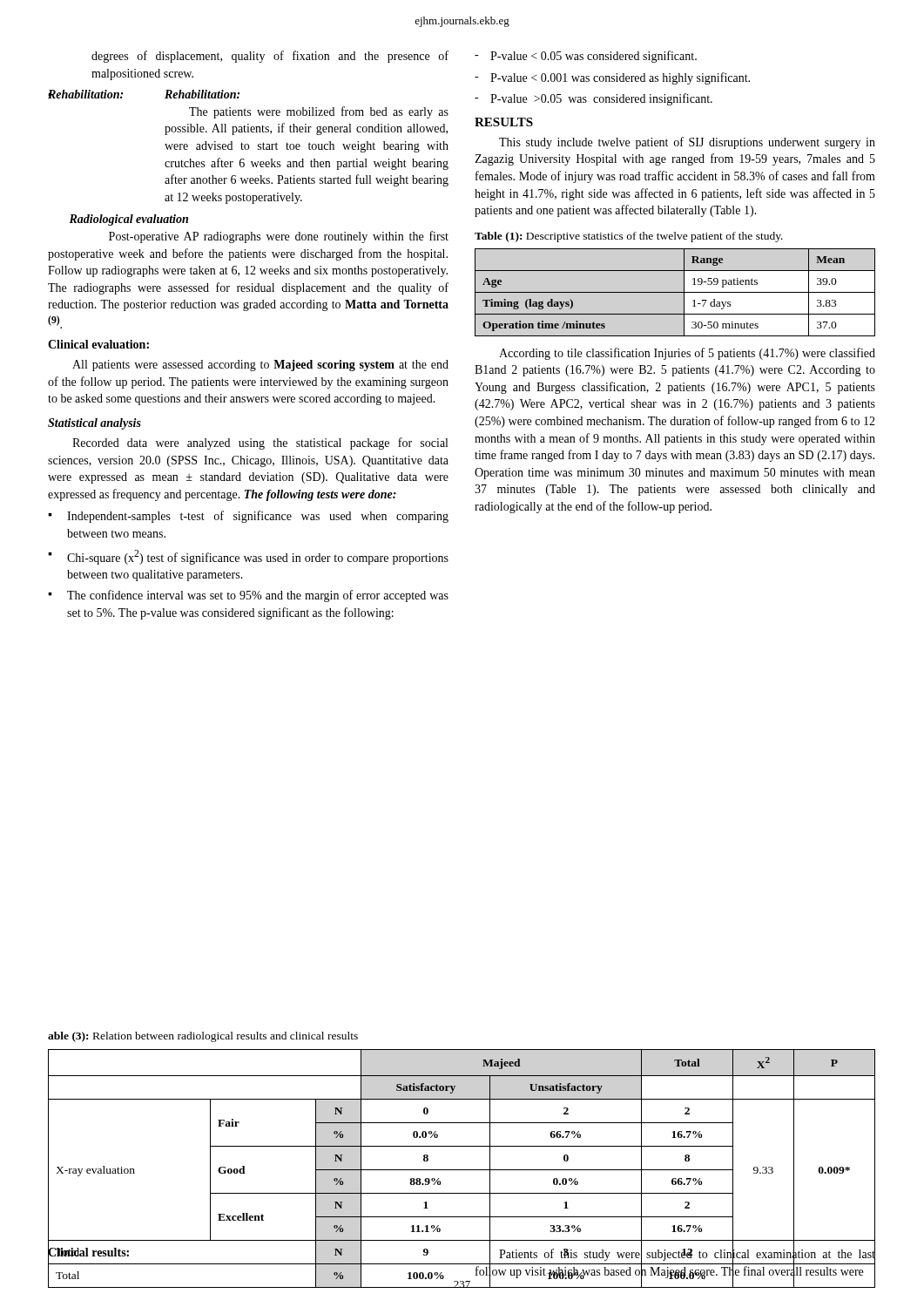The width and height of the screenshot is (924, 1307).
Task: Locate the text "Clinical results:"
Action: pos(89,1252)
